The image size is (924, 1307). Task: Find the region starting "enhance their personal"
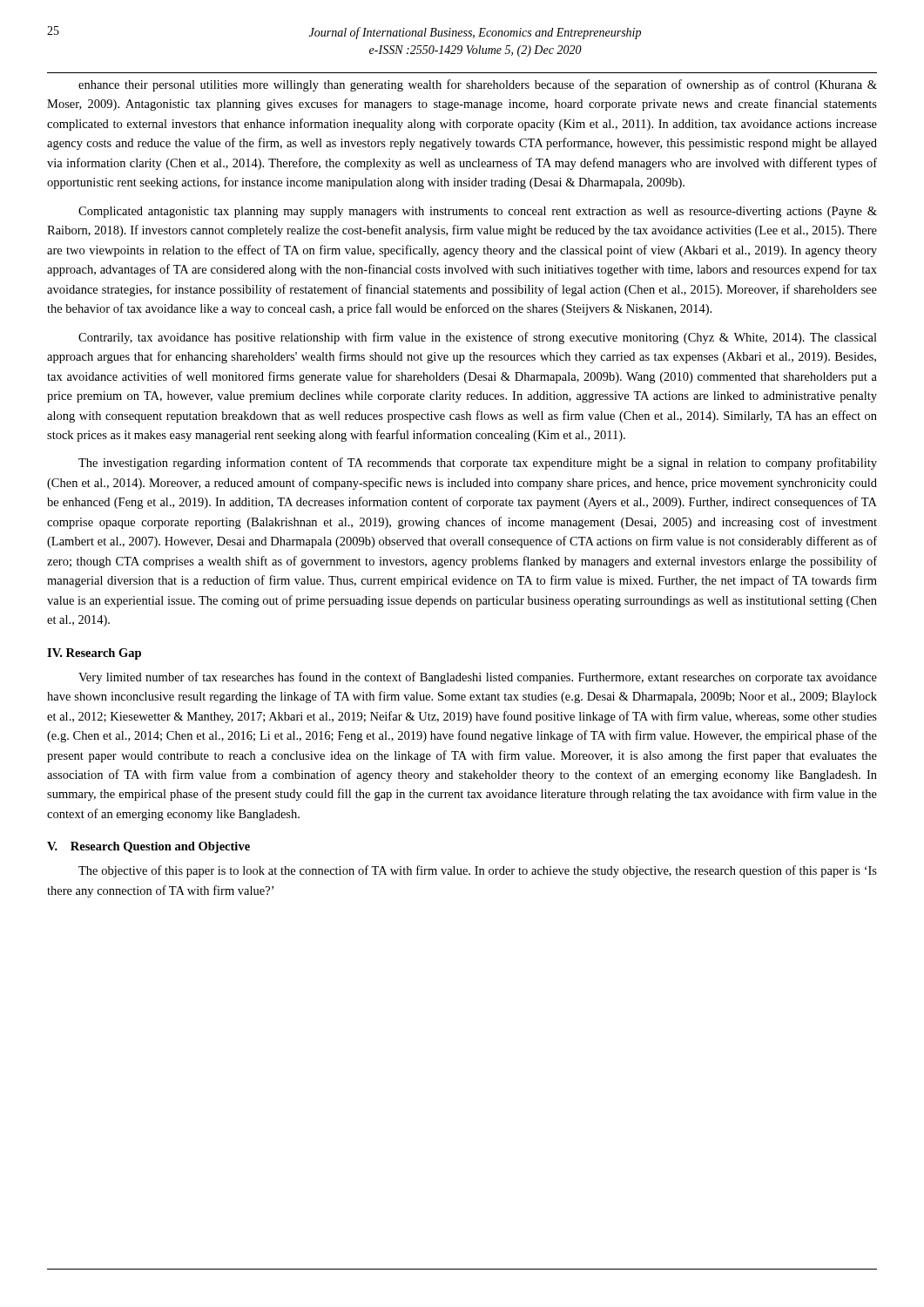[462, 134]
